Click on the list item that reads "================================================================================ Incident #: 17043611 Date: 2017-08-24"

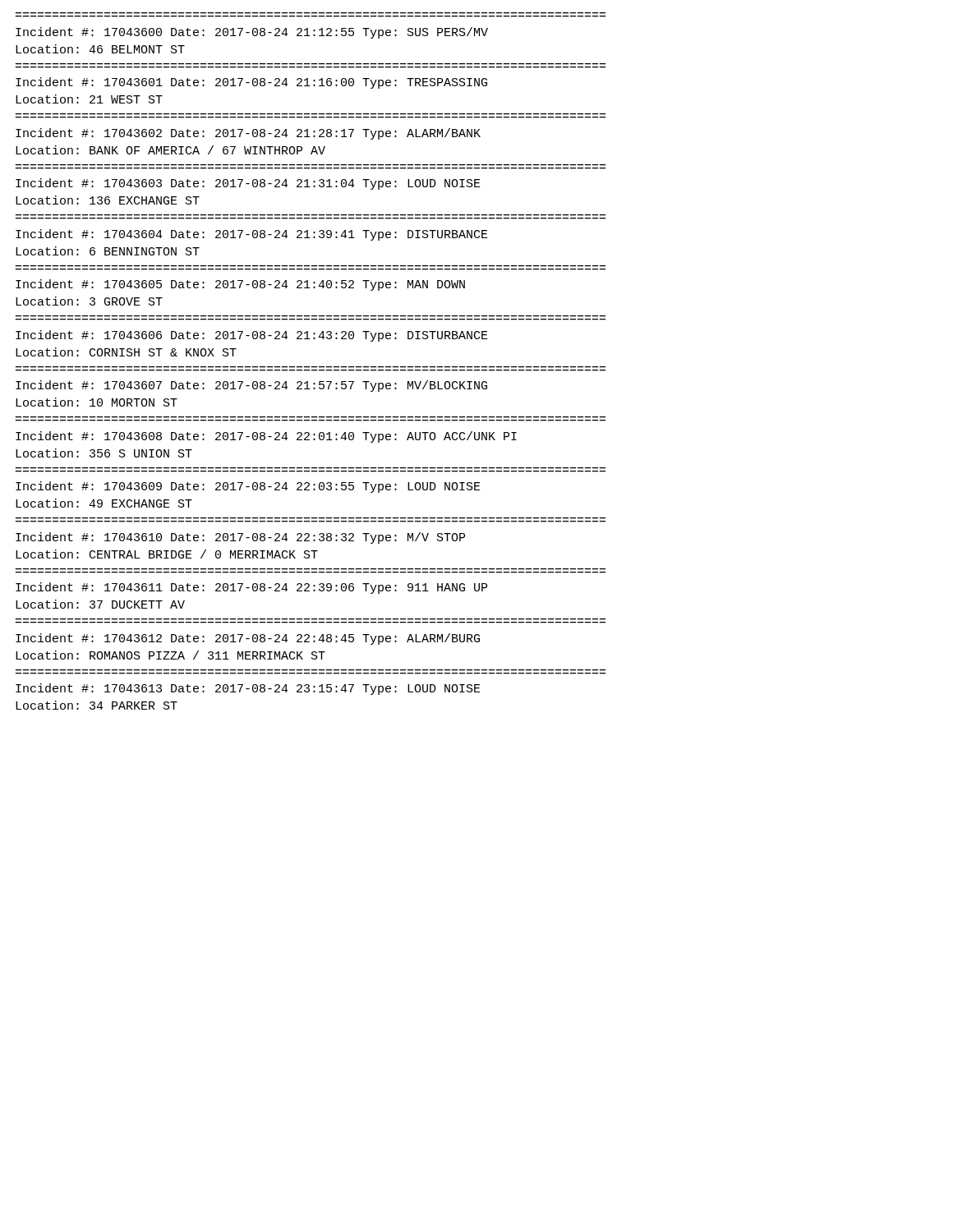[x=476, y=589]
